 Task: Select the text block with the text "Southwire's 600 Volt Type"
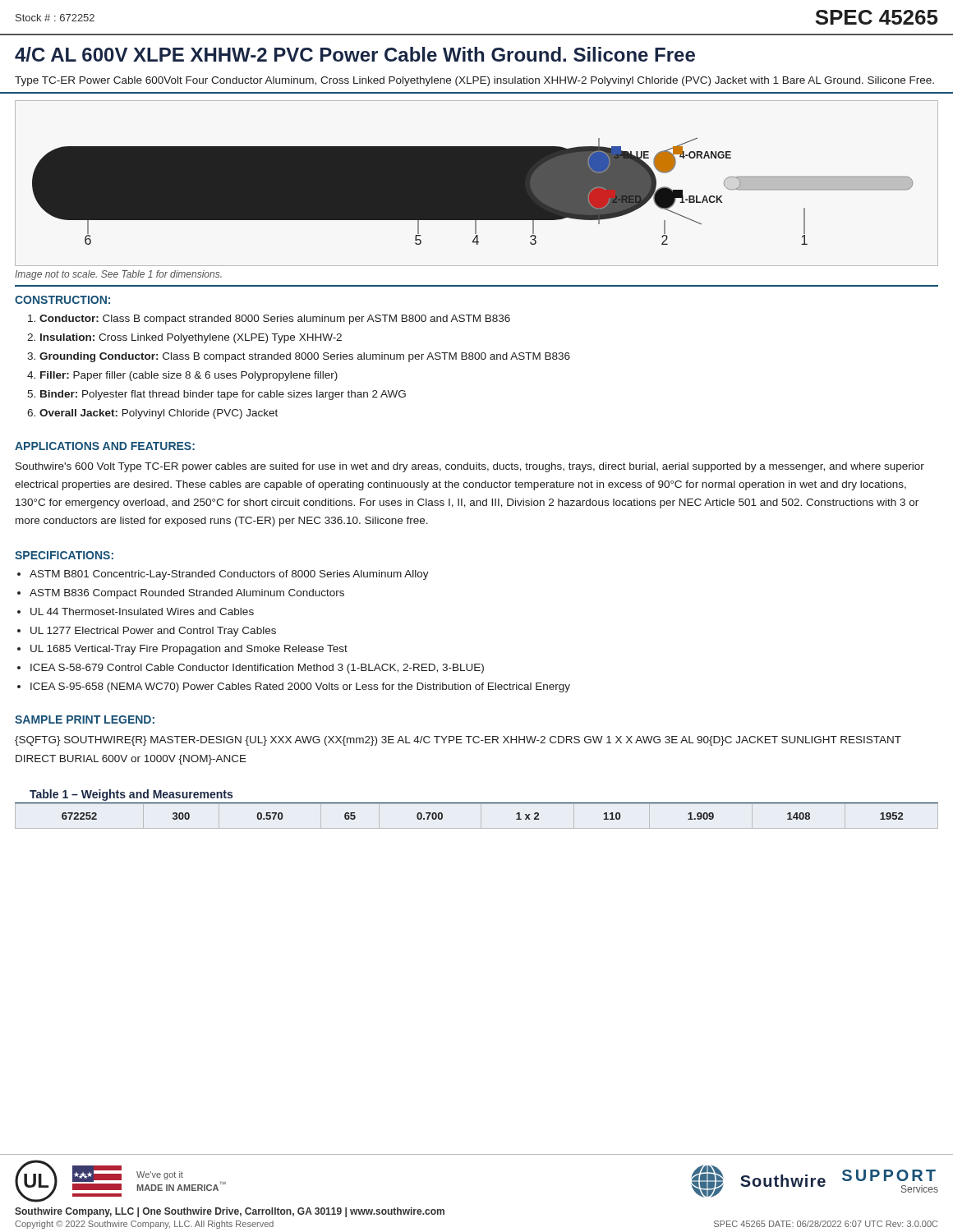coord(469,493)
